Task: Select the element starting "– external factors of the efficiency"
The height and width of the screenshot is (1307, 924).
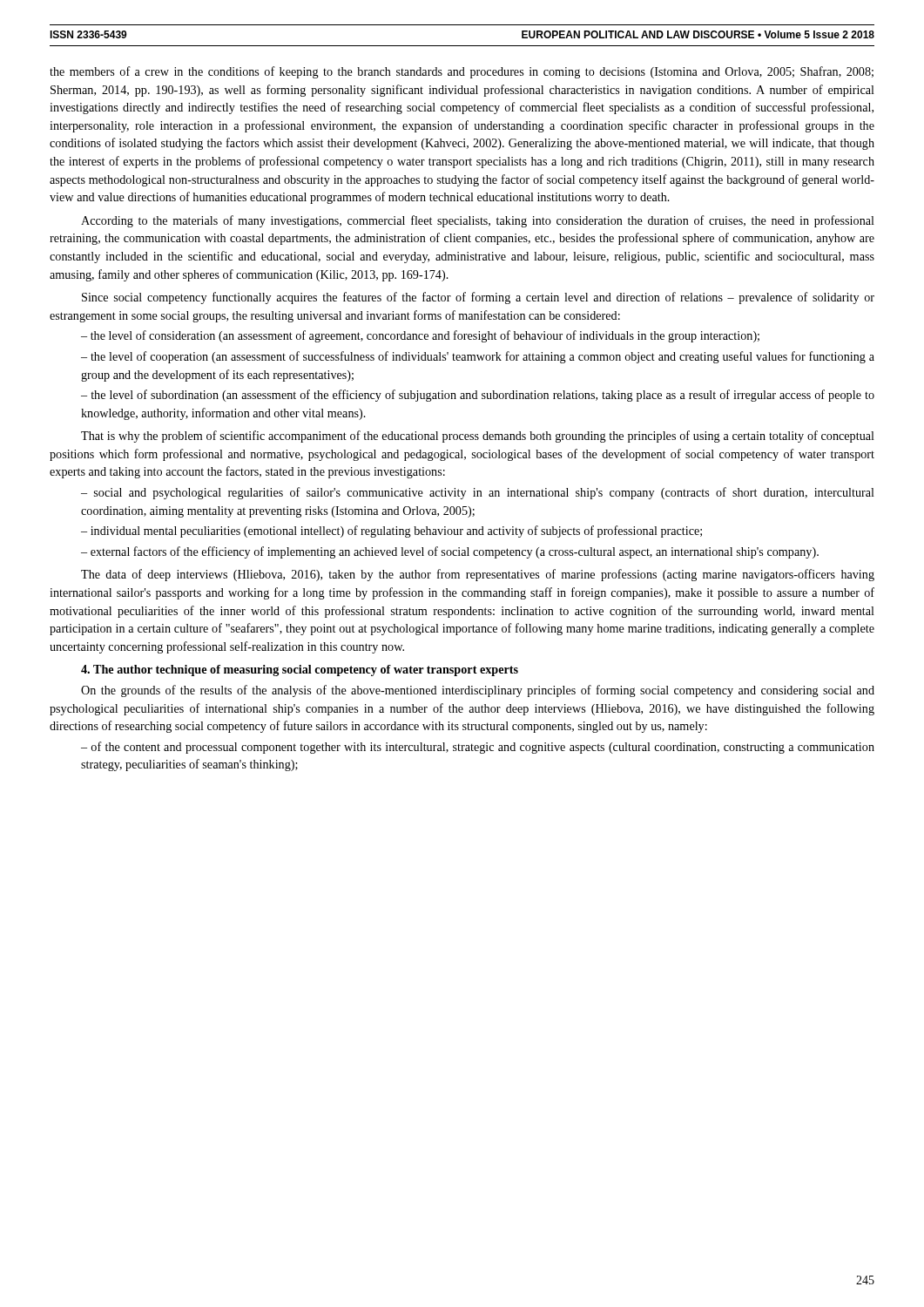Action: coord(462,552)
